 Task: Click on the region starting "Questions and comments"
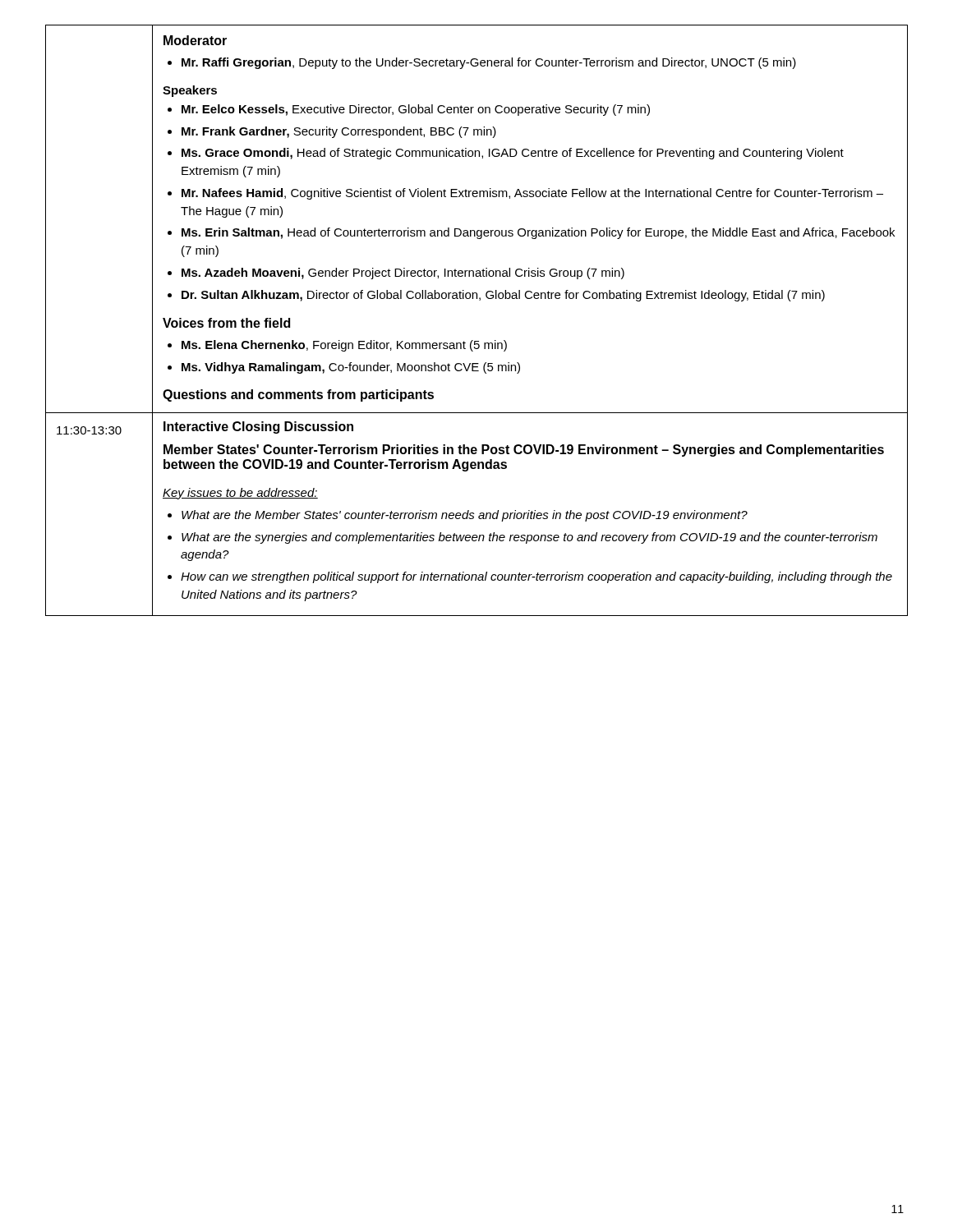click(x=299, y=394)
